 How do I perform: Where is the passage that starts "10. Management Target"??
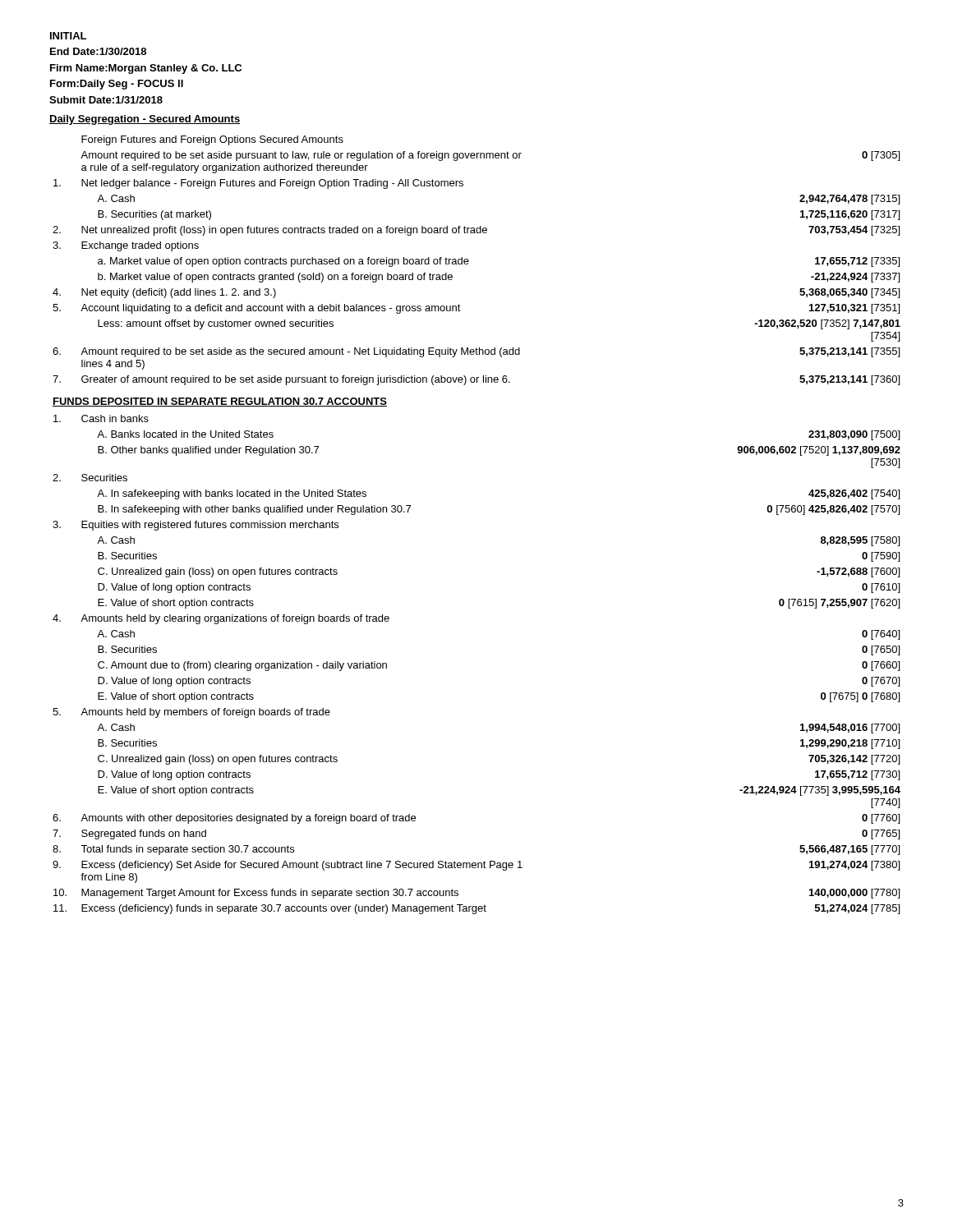265,893
